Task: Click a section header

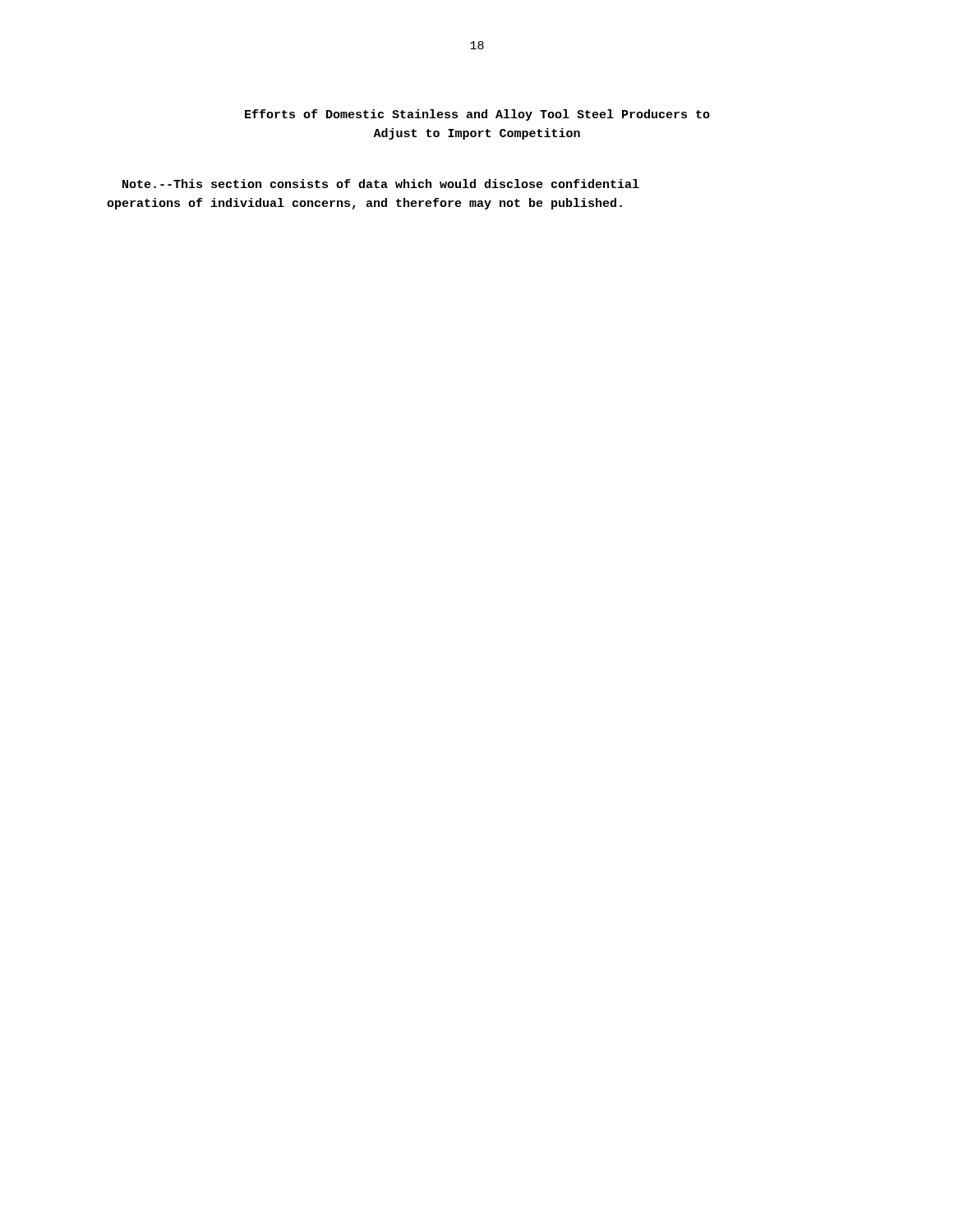Action: [x=477, y=125]
